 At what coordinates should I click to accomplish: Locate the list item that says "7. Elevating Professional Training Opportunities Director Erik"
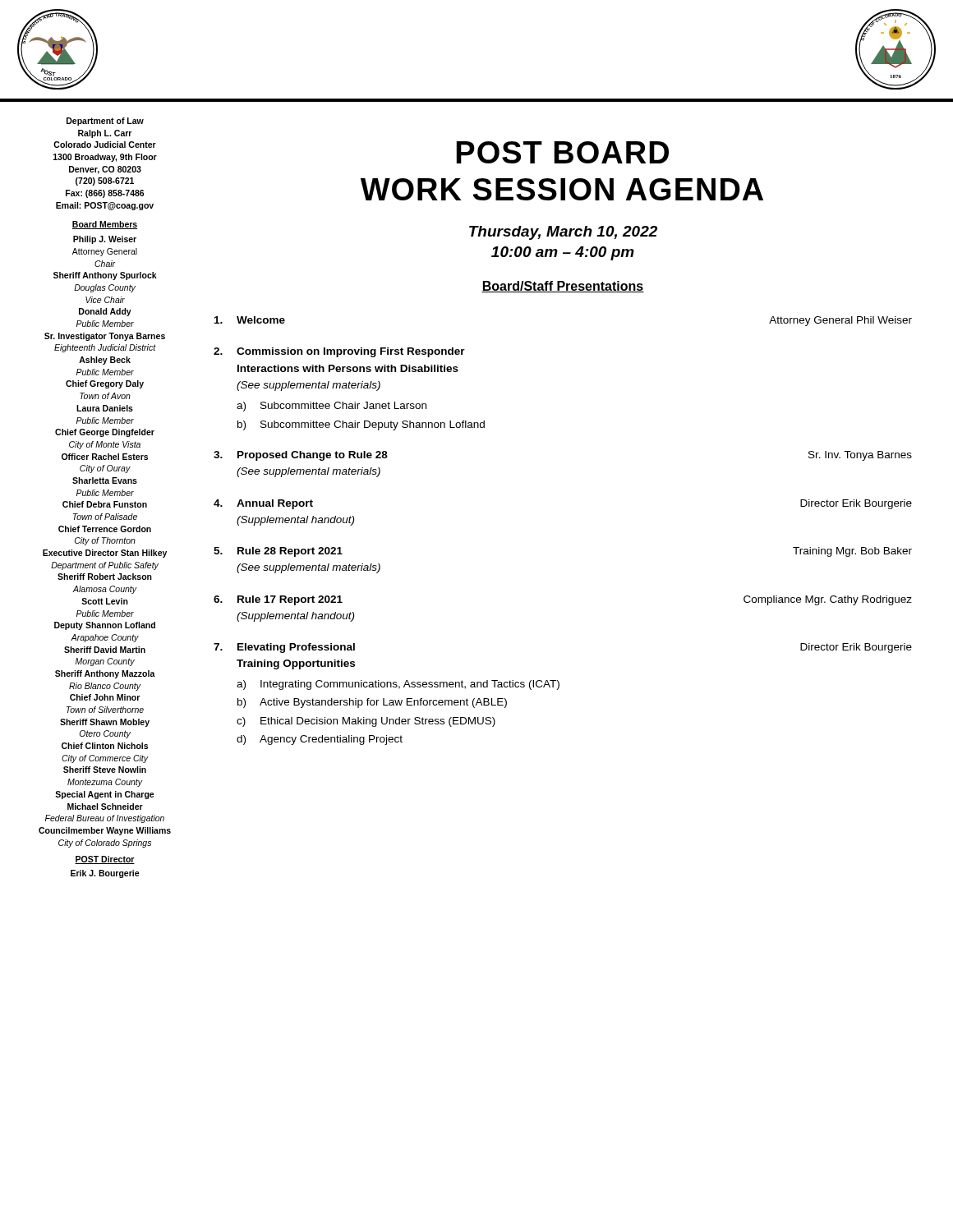coord(563,693)
